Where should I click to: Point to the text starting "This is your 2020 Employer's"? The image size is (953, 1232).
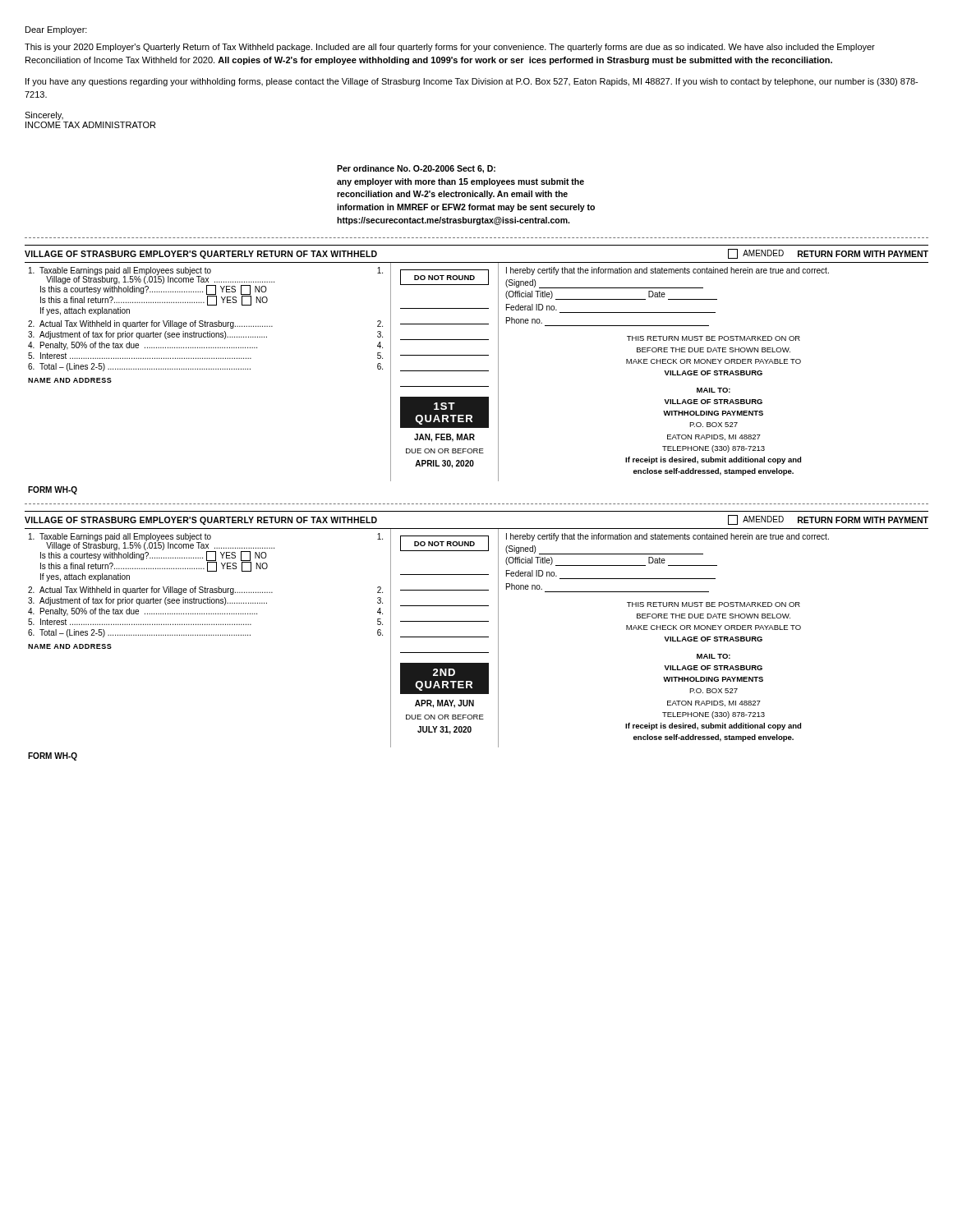(x=450, y=53)
